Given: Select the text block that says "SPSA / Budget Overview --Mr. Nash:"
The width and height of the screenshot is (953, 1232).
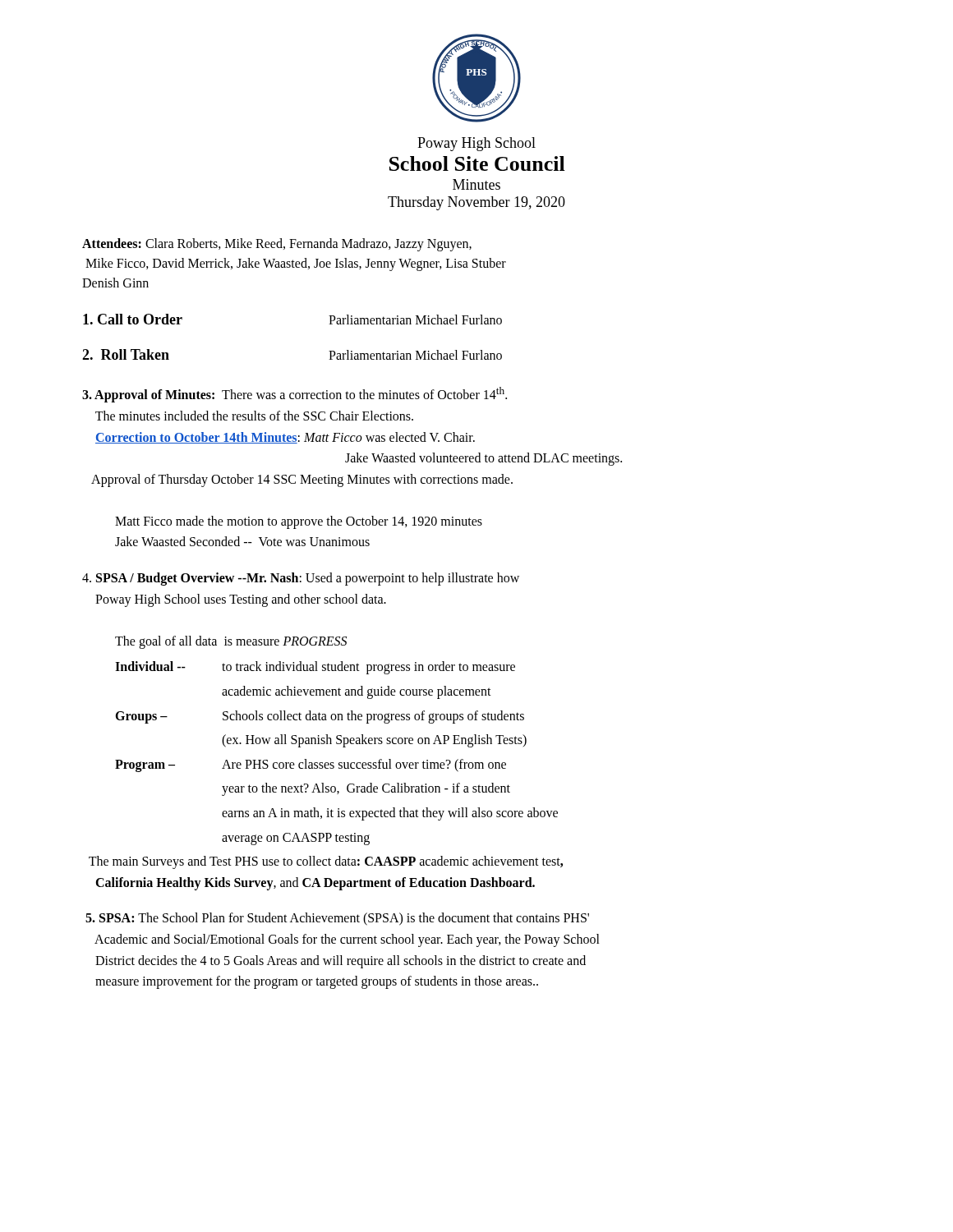Looking at the screenshot, I should pyautogui.click(x=476, y=730).
